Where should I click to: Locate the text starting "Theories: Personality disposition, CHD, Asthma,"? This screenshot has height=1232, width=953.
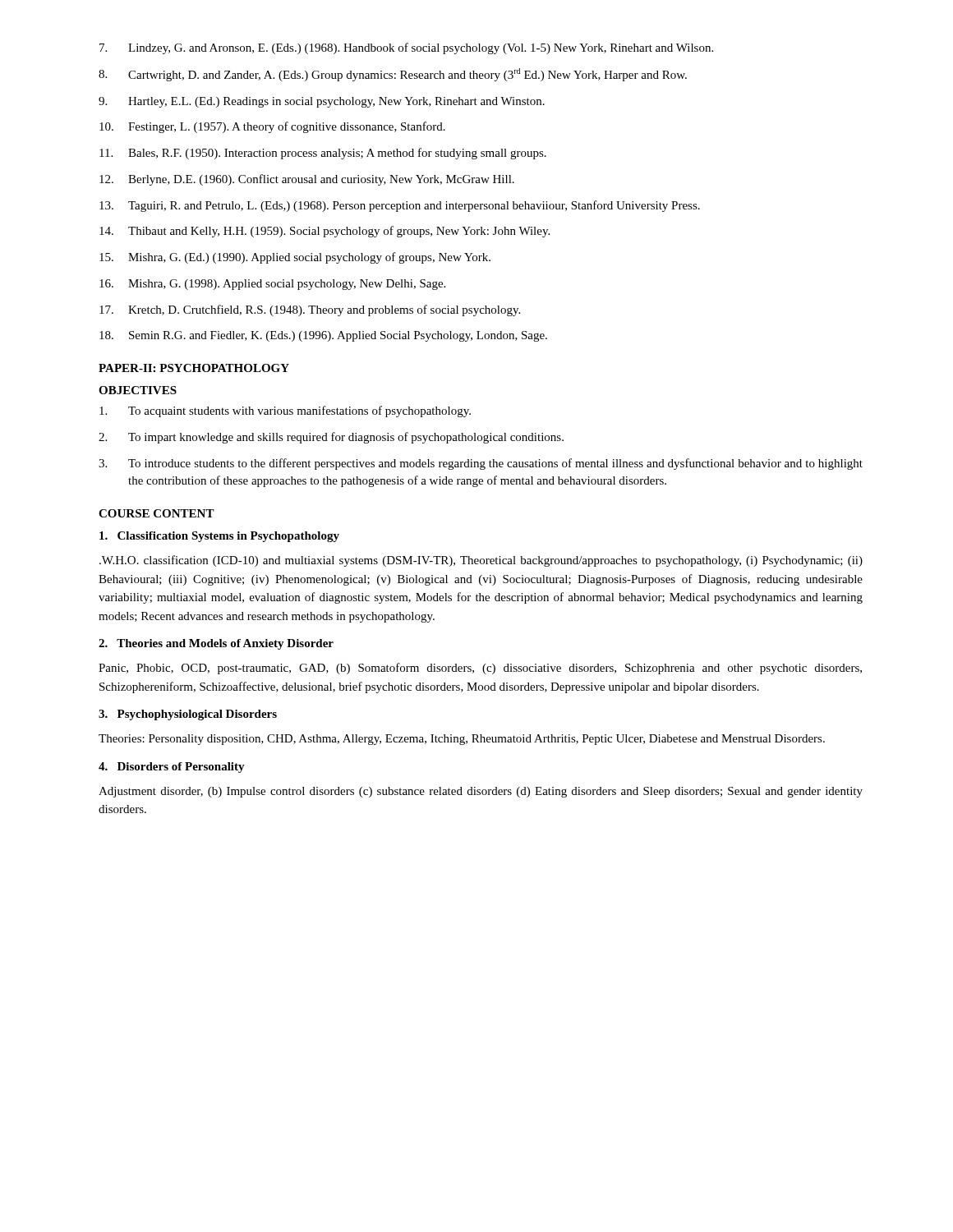462,738
